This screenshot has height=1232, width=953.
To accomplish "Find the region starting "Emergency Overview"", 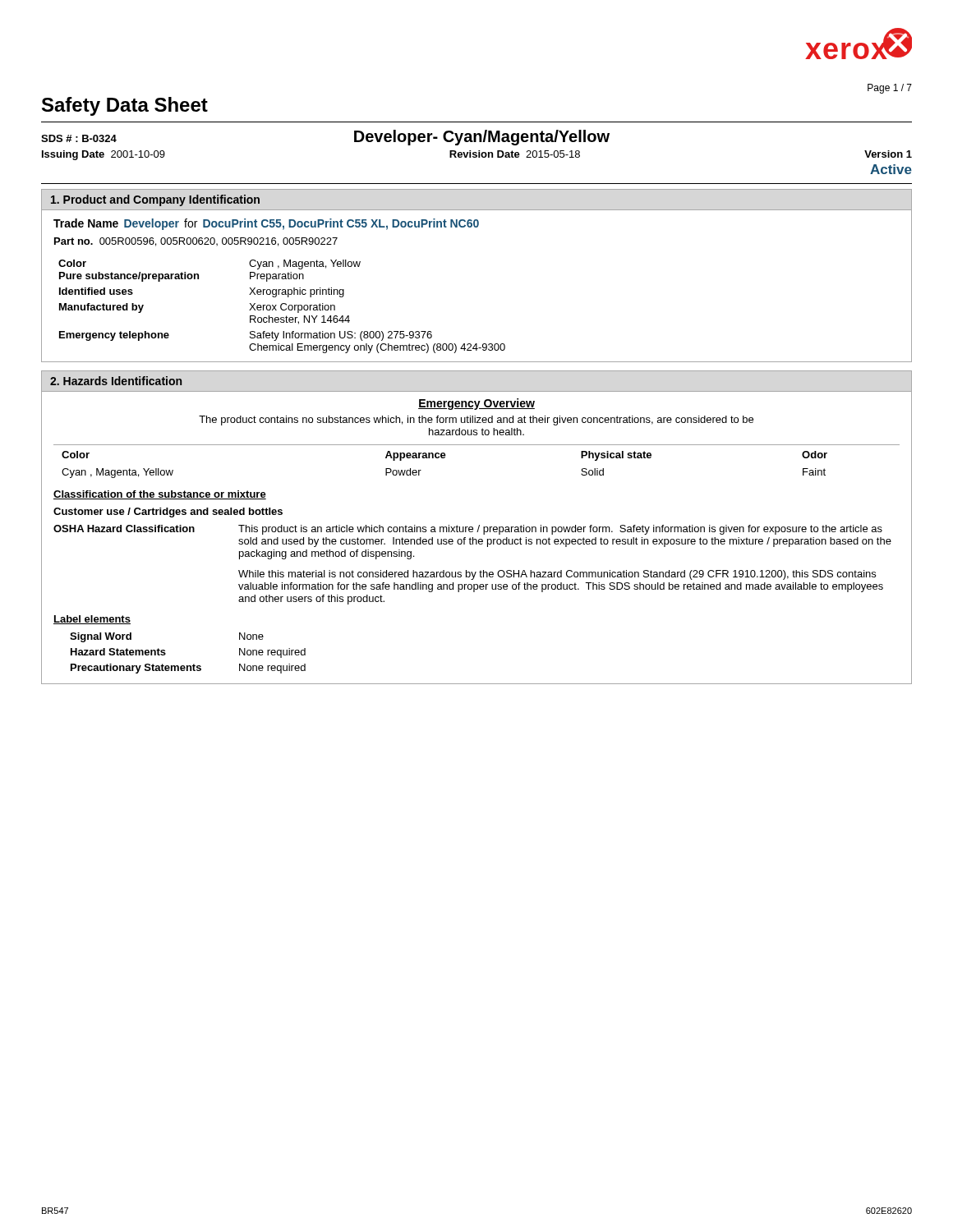I will click(476, 403).
